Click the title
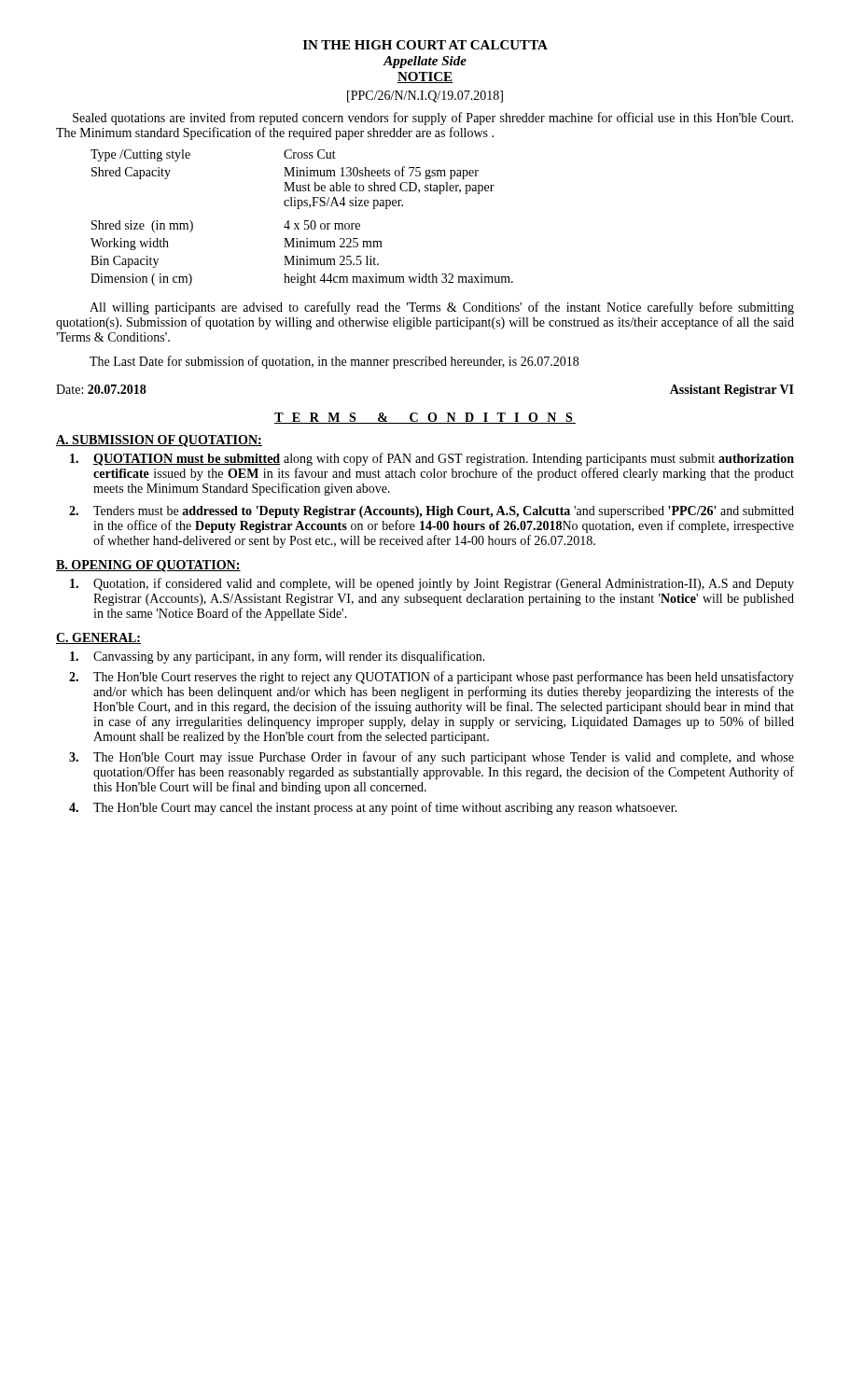This screenshot has height=1400, width=850. coord(425,61)
